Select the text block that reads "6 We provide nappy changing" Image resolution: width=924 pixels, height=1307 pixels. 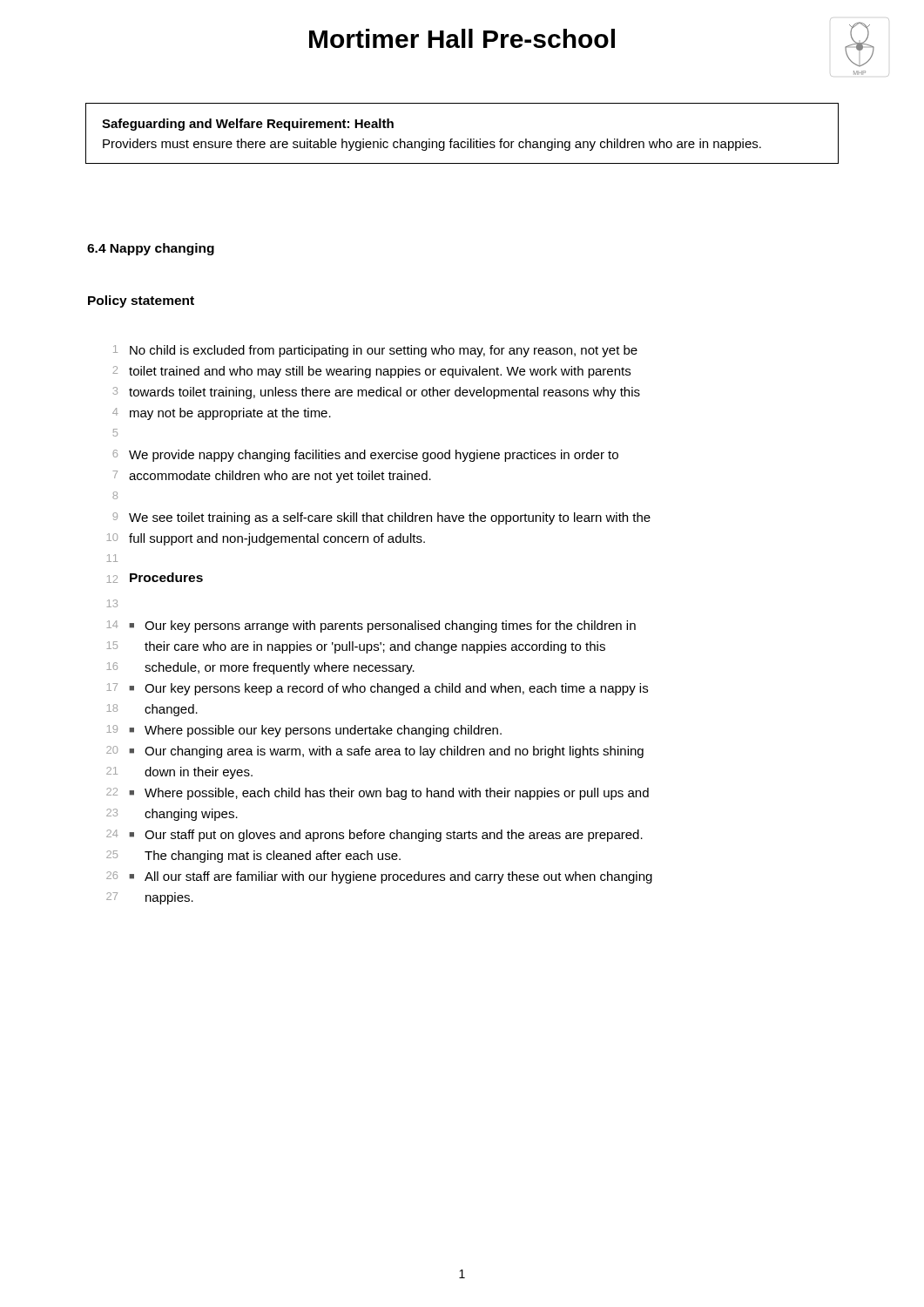pyautogui.click(x=471, y=455)
